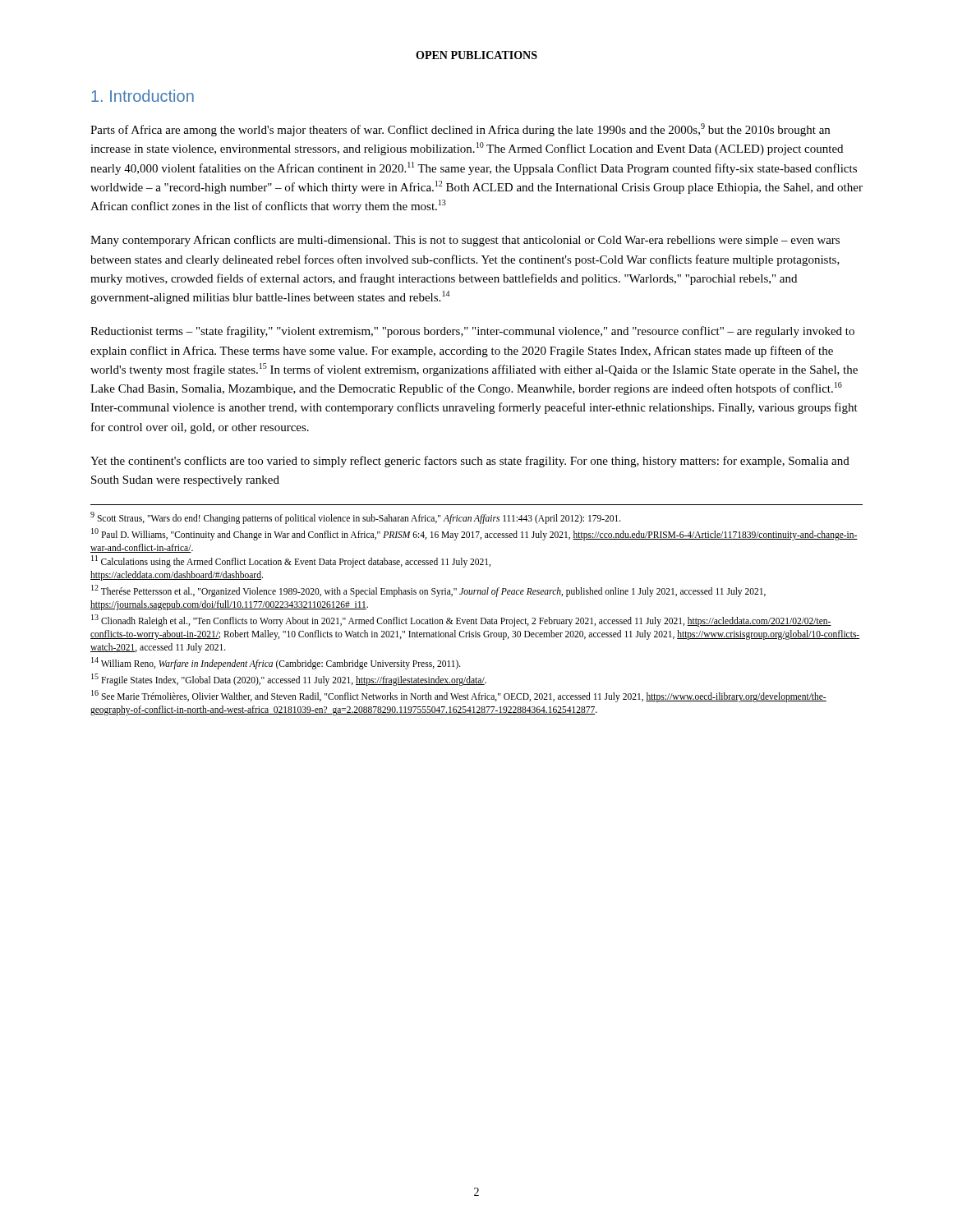
Task: Find the passage starting "16 See Marie Trémolières,"
Action: pyautogui.click(x=458, y=703)
